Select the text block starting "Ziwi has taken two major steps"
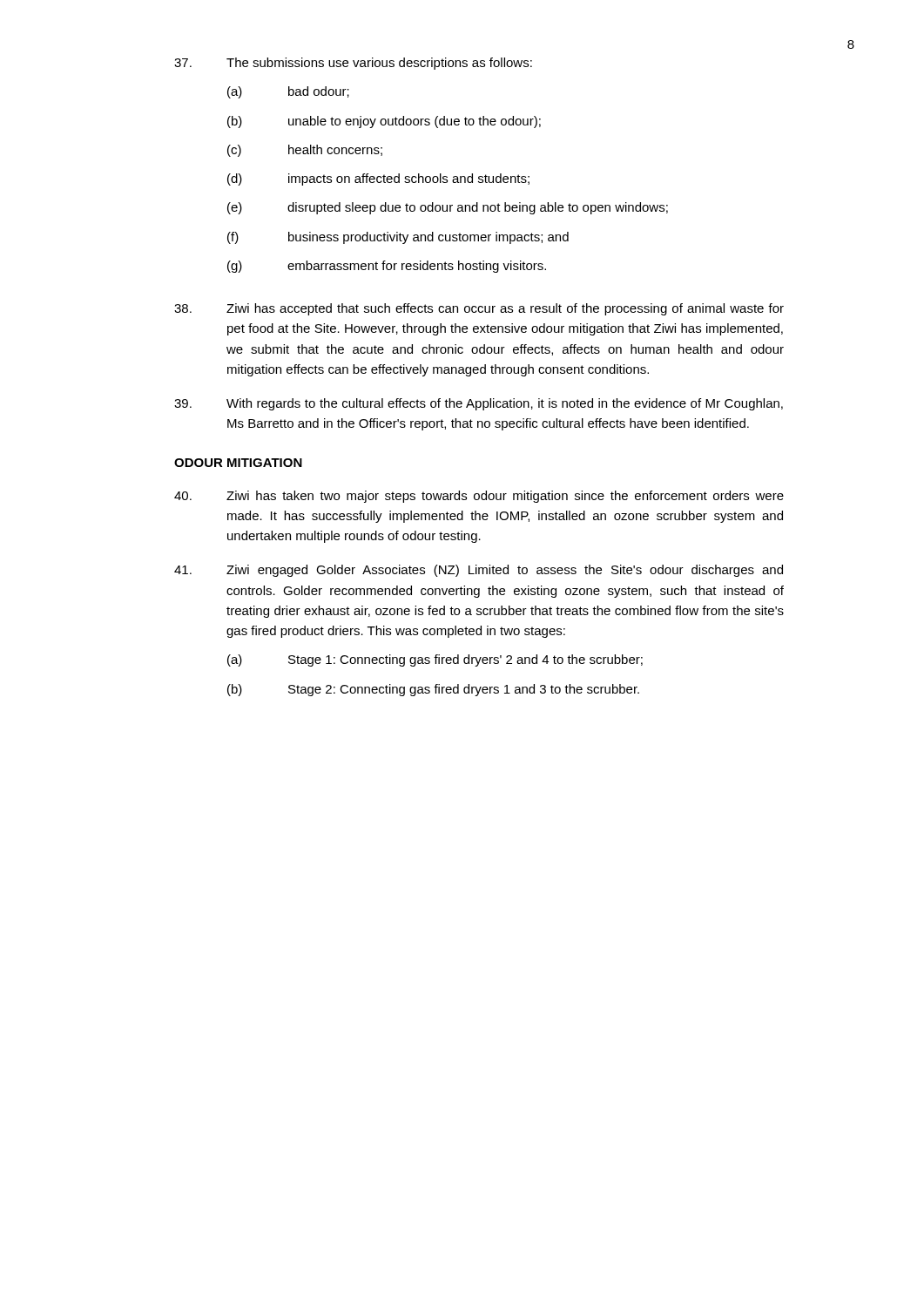The height and width of the screenshot is (1307, 924). (479, 515)
